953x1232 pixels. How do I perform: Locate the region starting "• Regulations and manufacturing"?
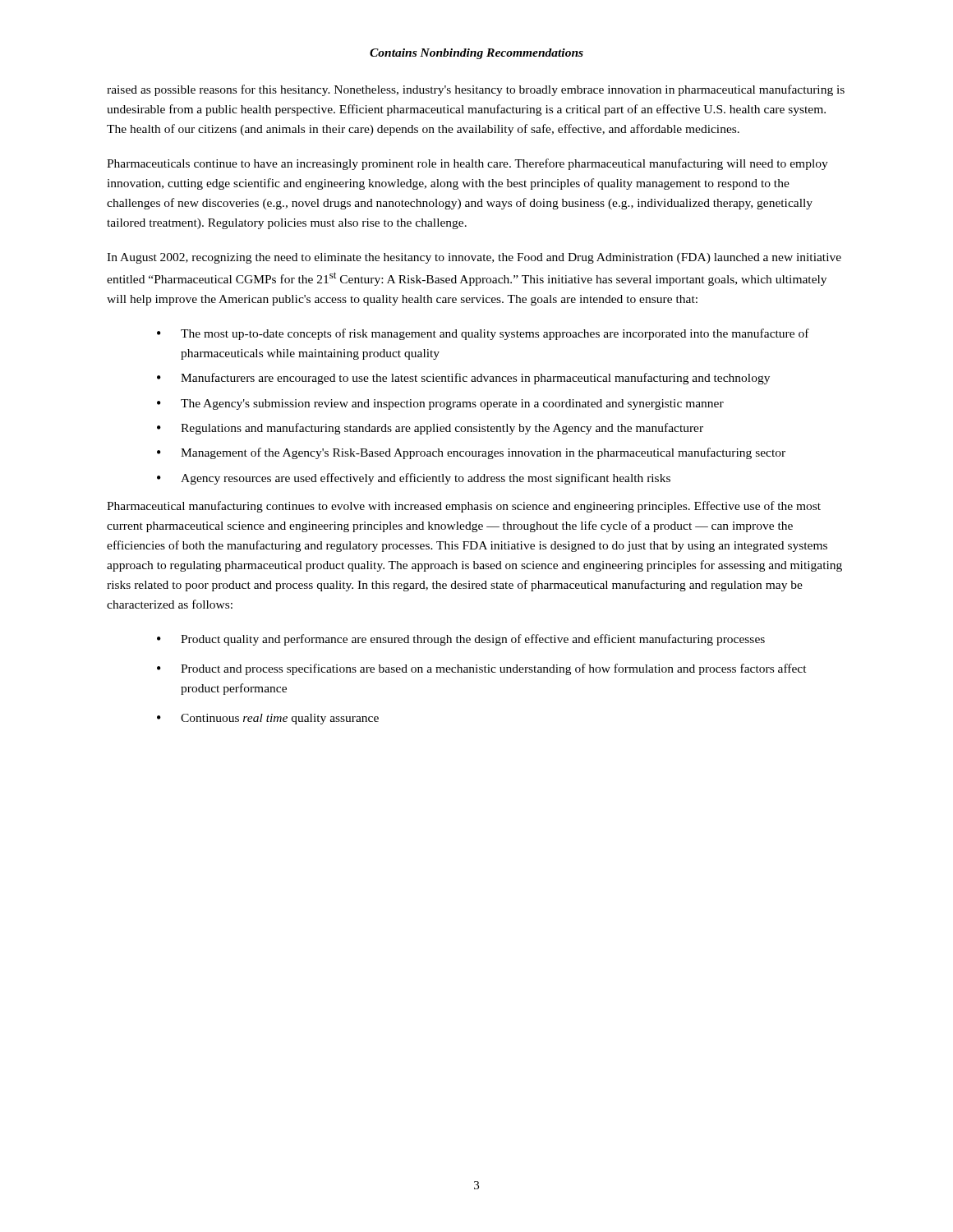(501, 428)
